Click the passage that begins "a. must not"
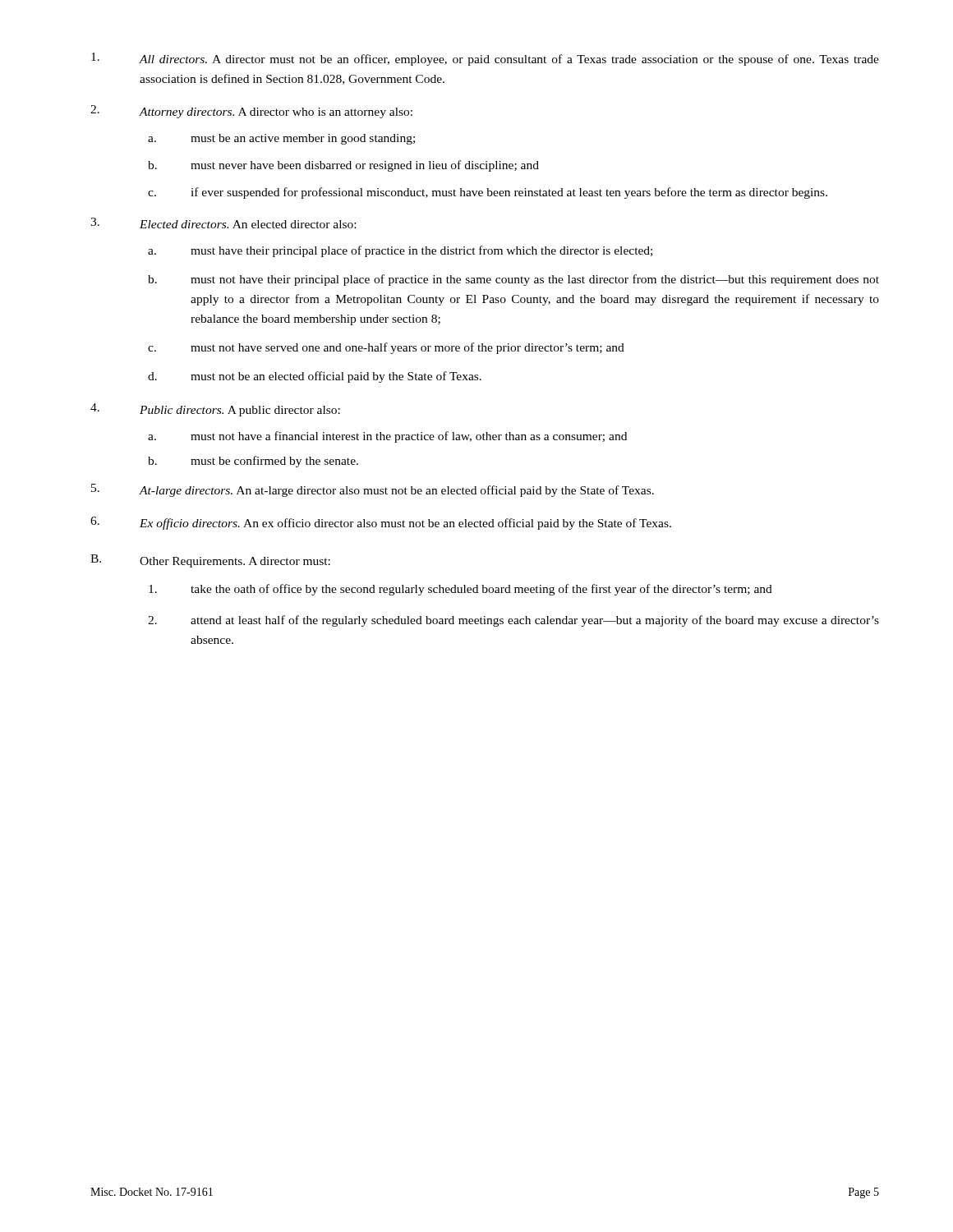 (x=509, y=436)
